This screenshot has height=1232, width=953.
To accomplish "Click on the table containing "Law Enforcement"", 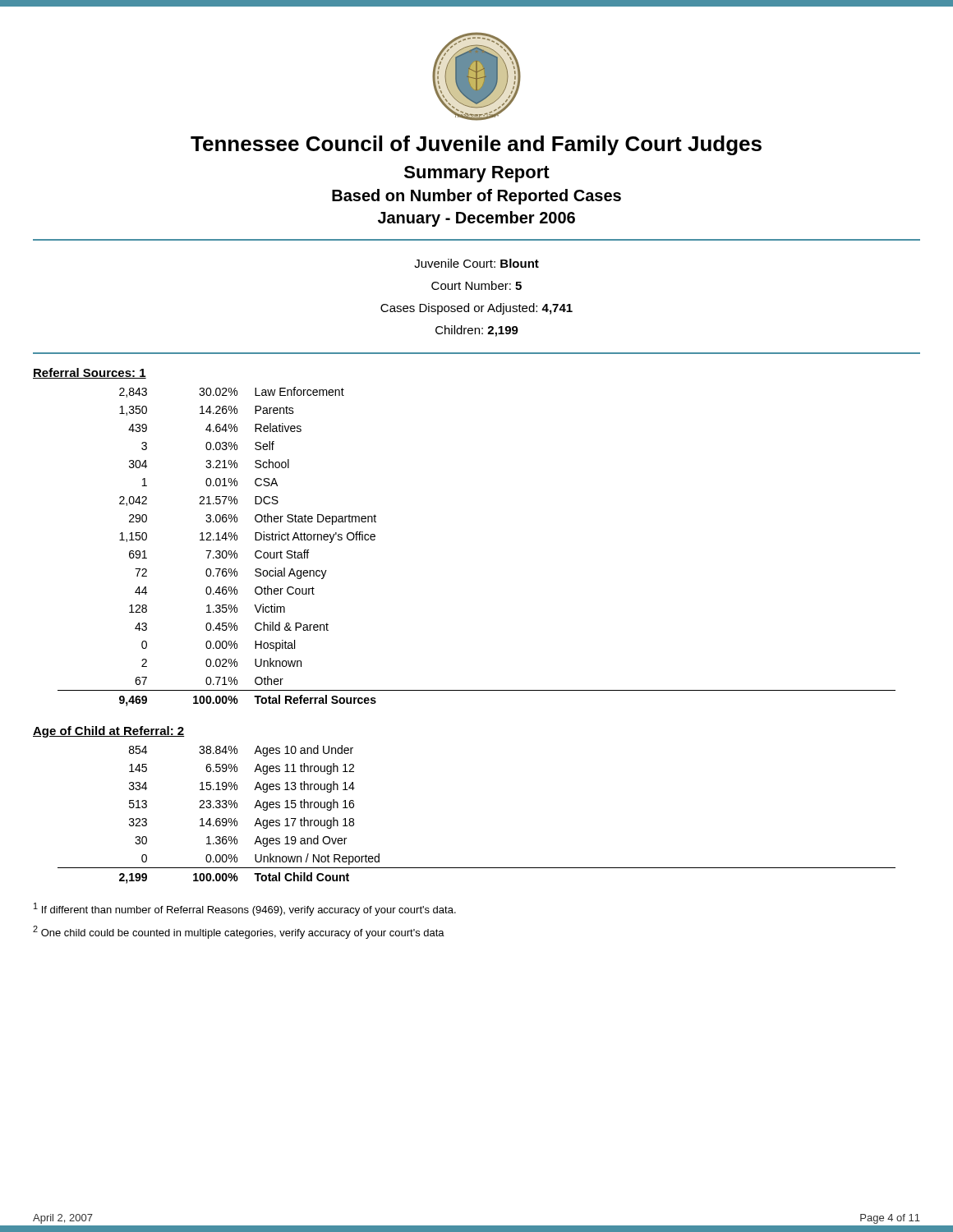I will [x=476, y=546].
